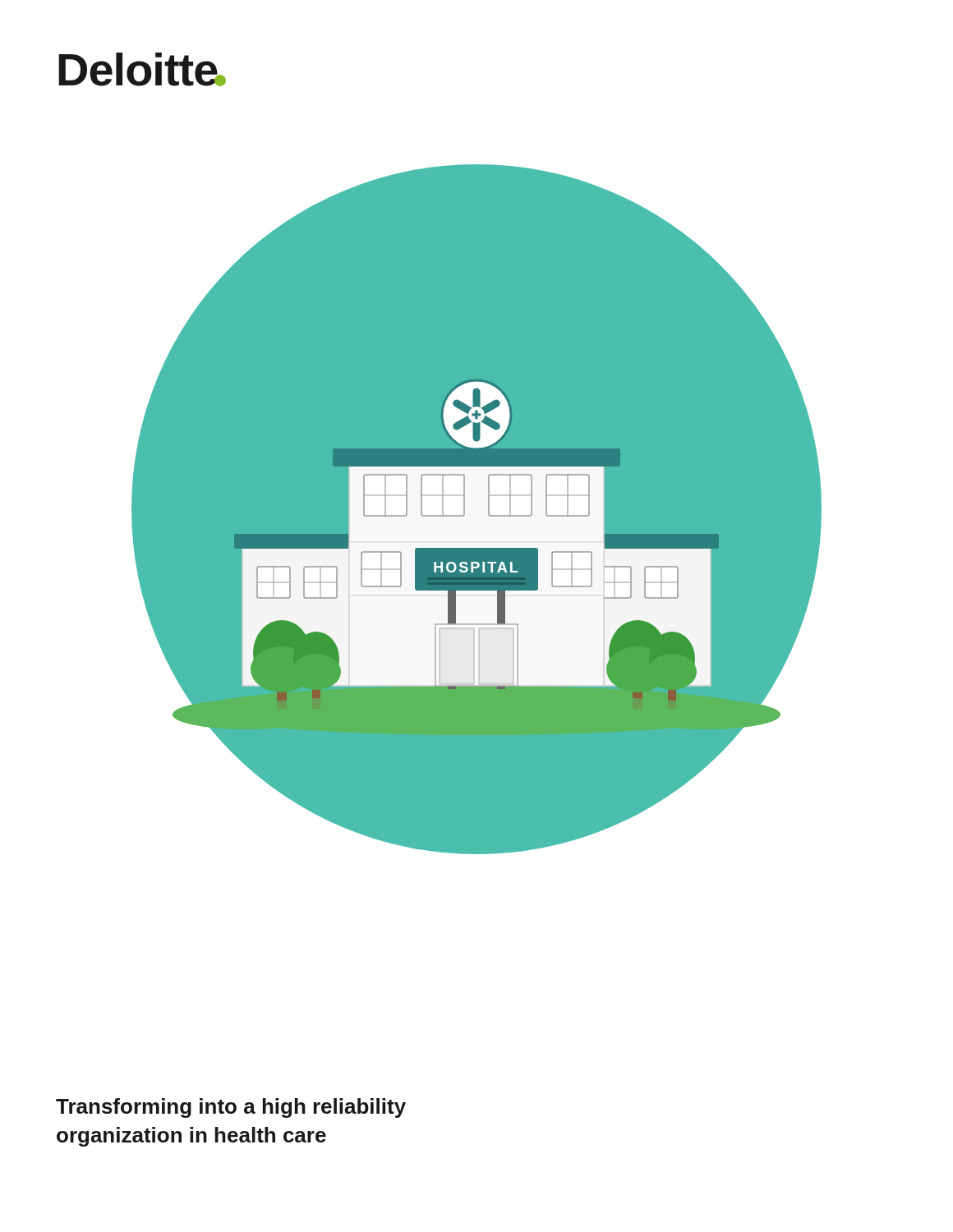The image size is (953, 1232).
Task: Find the illustration
Action: (476, 509)
